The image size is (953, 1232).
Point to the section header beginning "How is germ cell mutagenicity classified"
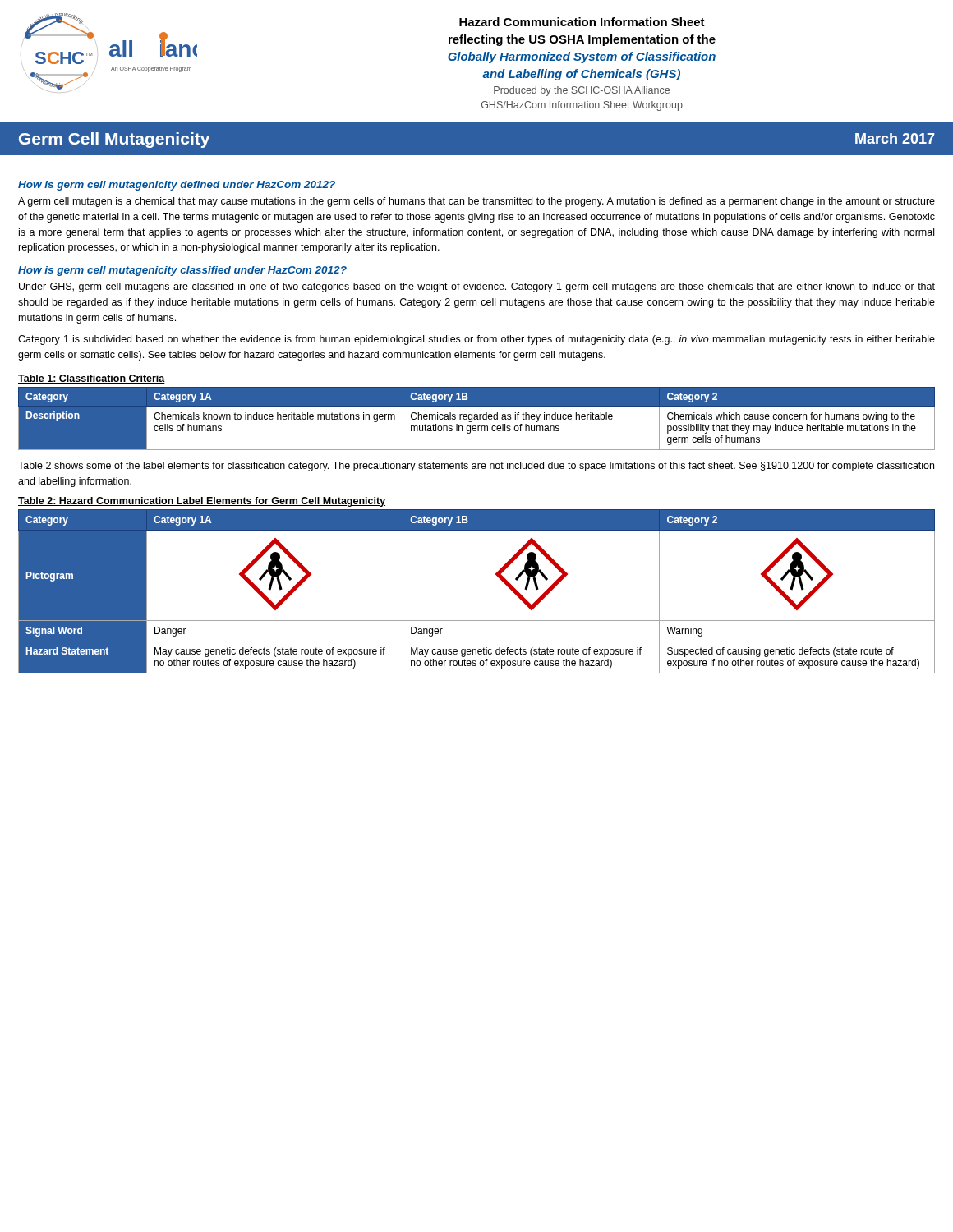coord(182,270)
